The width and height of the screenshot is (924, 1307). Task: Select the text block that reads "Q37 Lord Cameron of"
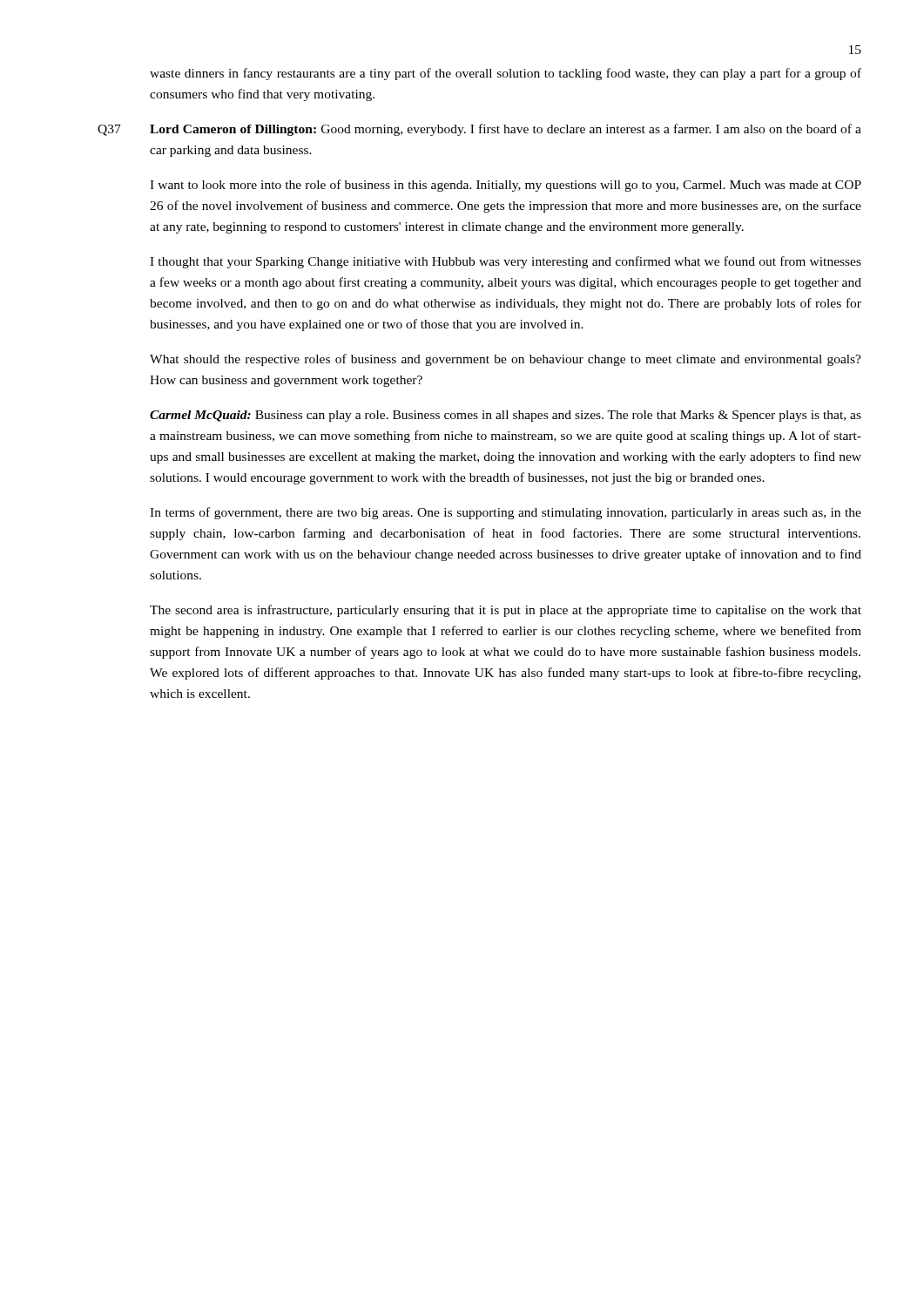coord(479,139)
